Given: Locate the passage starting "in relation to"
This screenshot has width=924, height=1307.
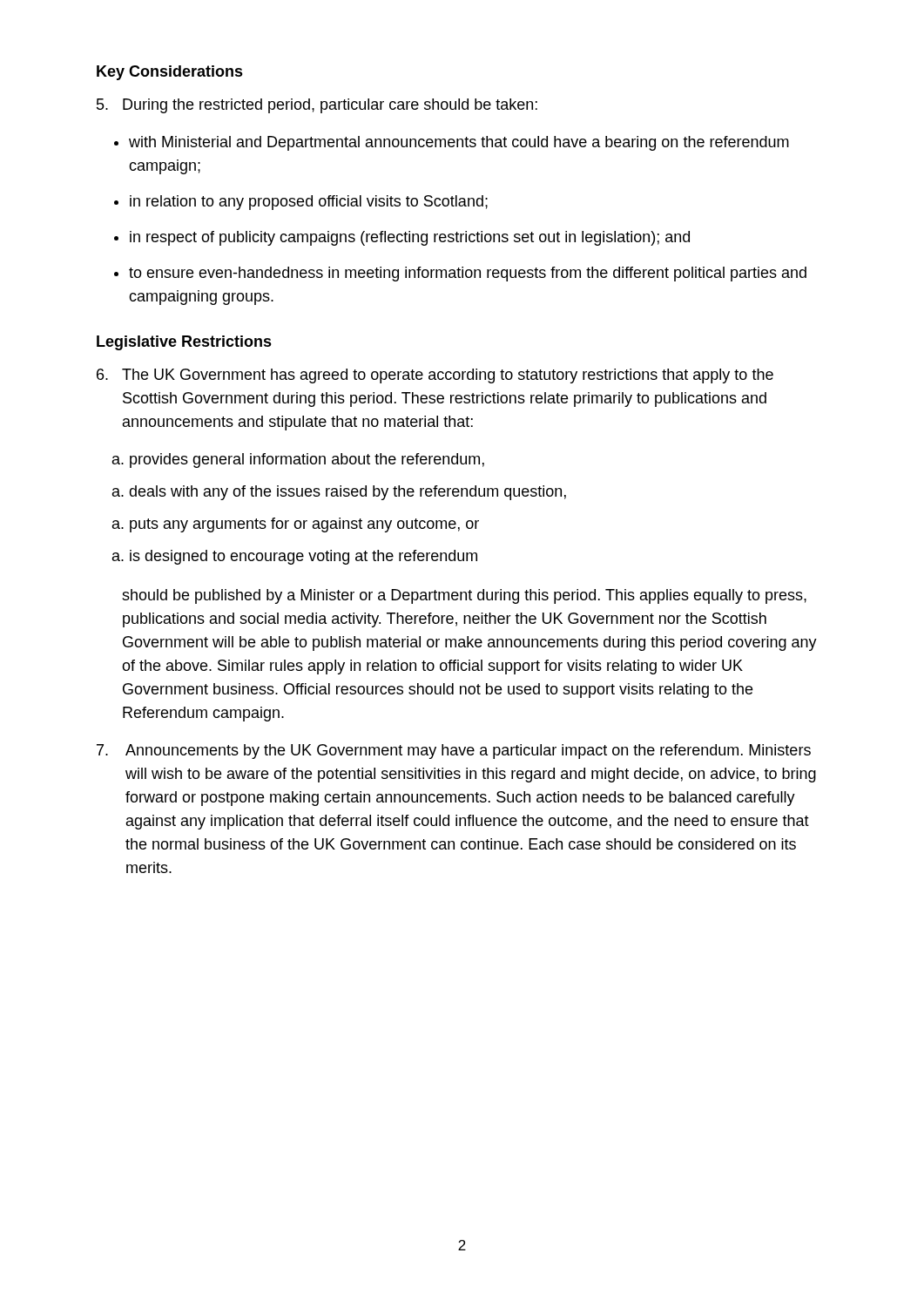Looking at the screenshot, I should tap(479, 202).
